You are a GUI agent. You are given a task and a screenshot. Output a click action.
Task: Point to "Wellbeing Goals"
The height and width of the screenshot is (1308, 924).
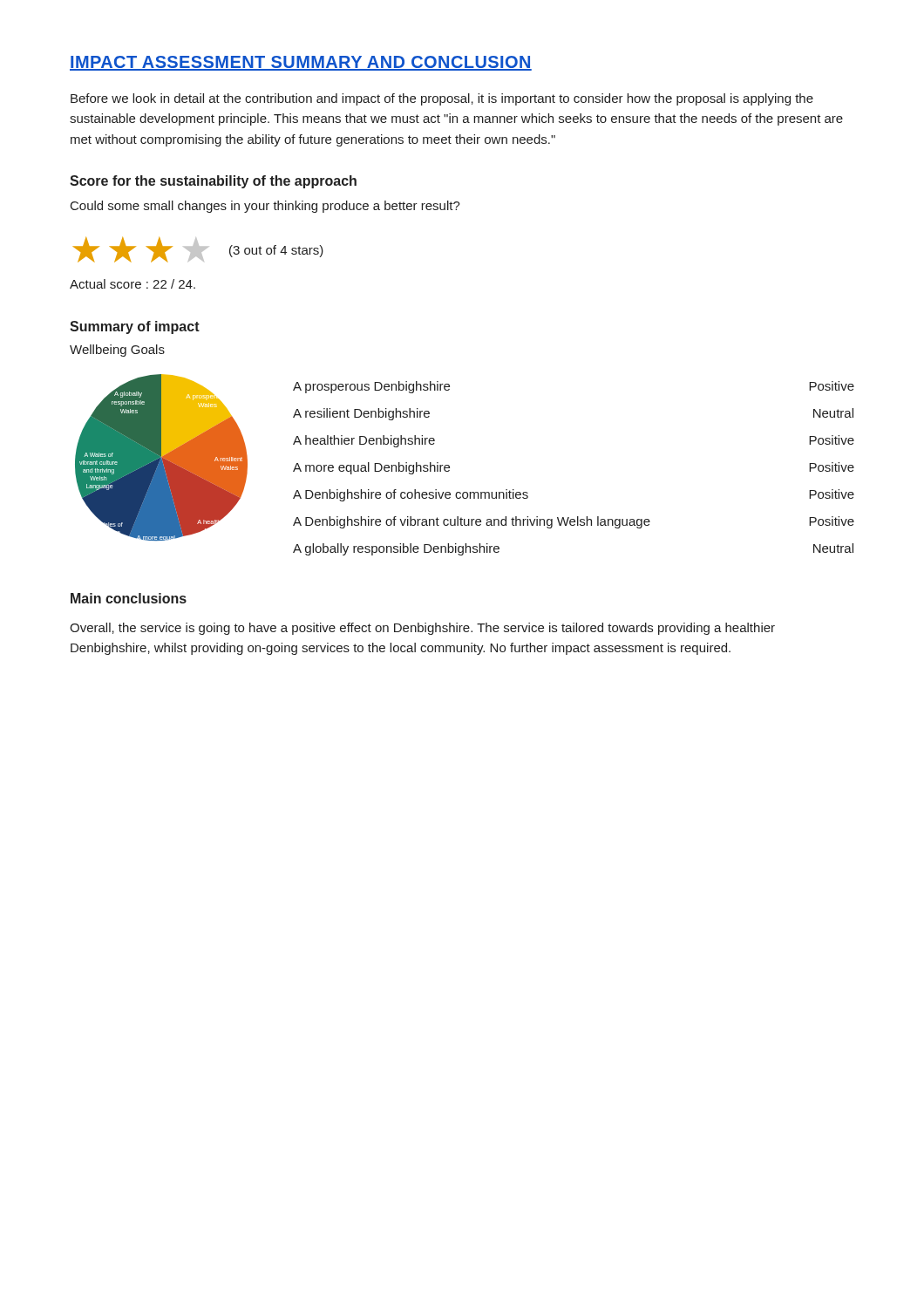117,349
